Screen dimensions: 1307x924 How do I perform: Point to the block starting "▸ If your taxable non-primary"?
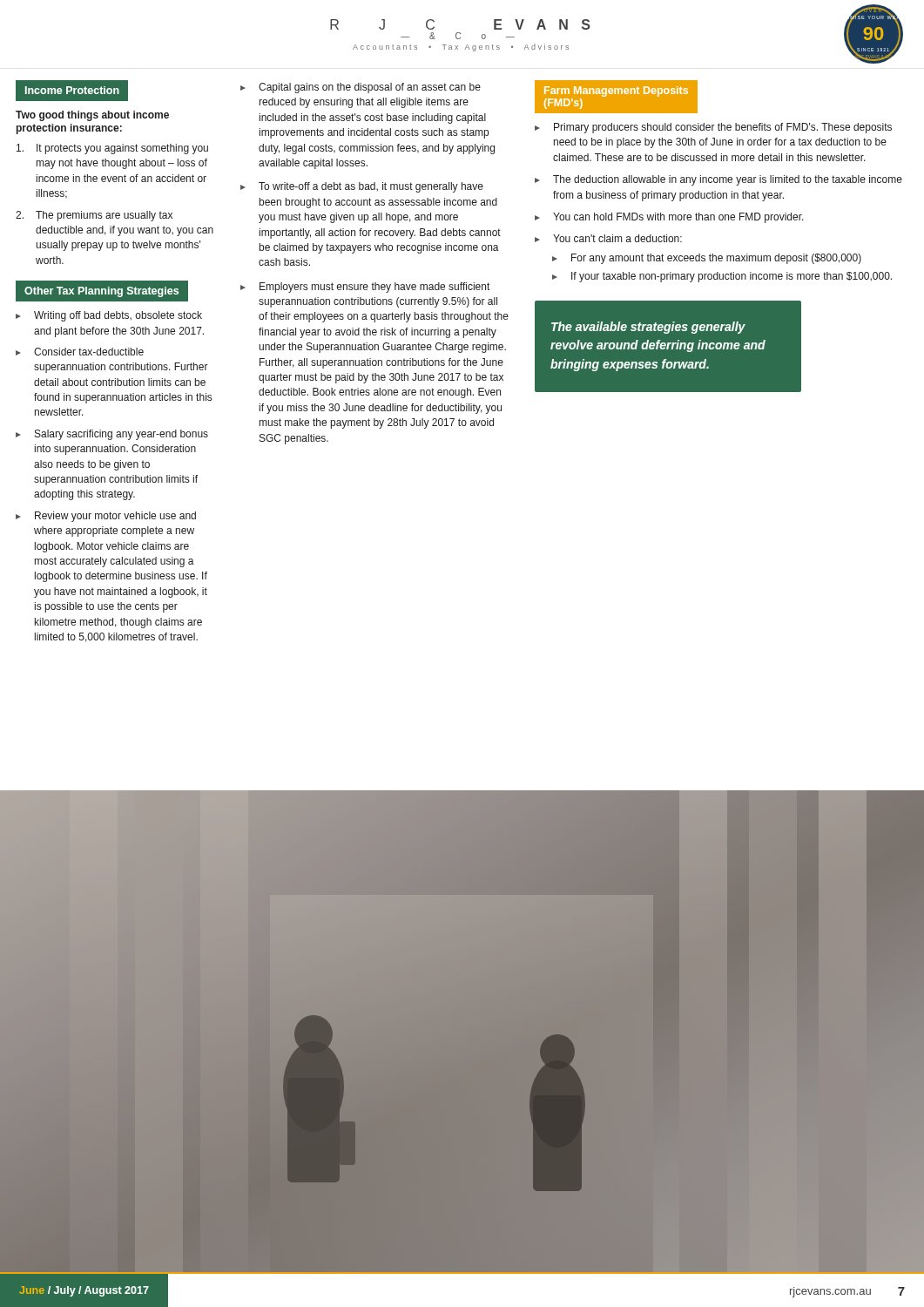(x=722, y=277)
